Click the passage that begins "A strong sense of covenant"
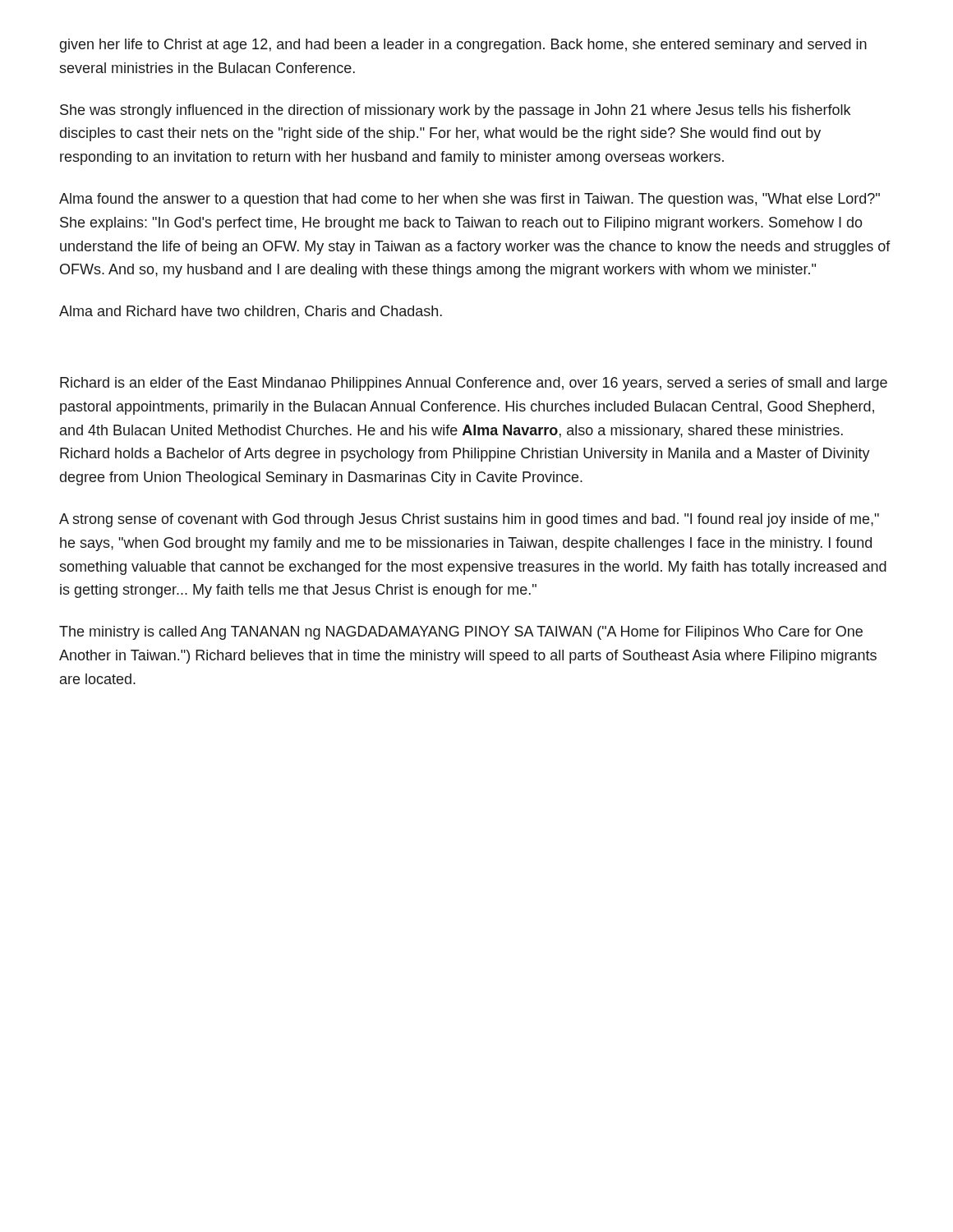953x1232 pixels. pos(473,555)
